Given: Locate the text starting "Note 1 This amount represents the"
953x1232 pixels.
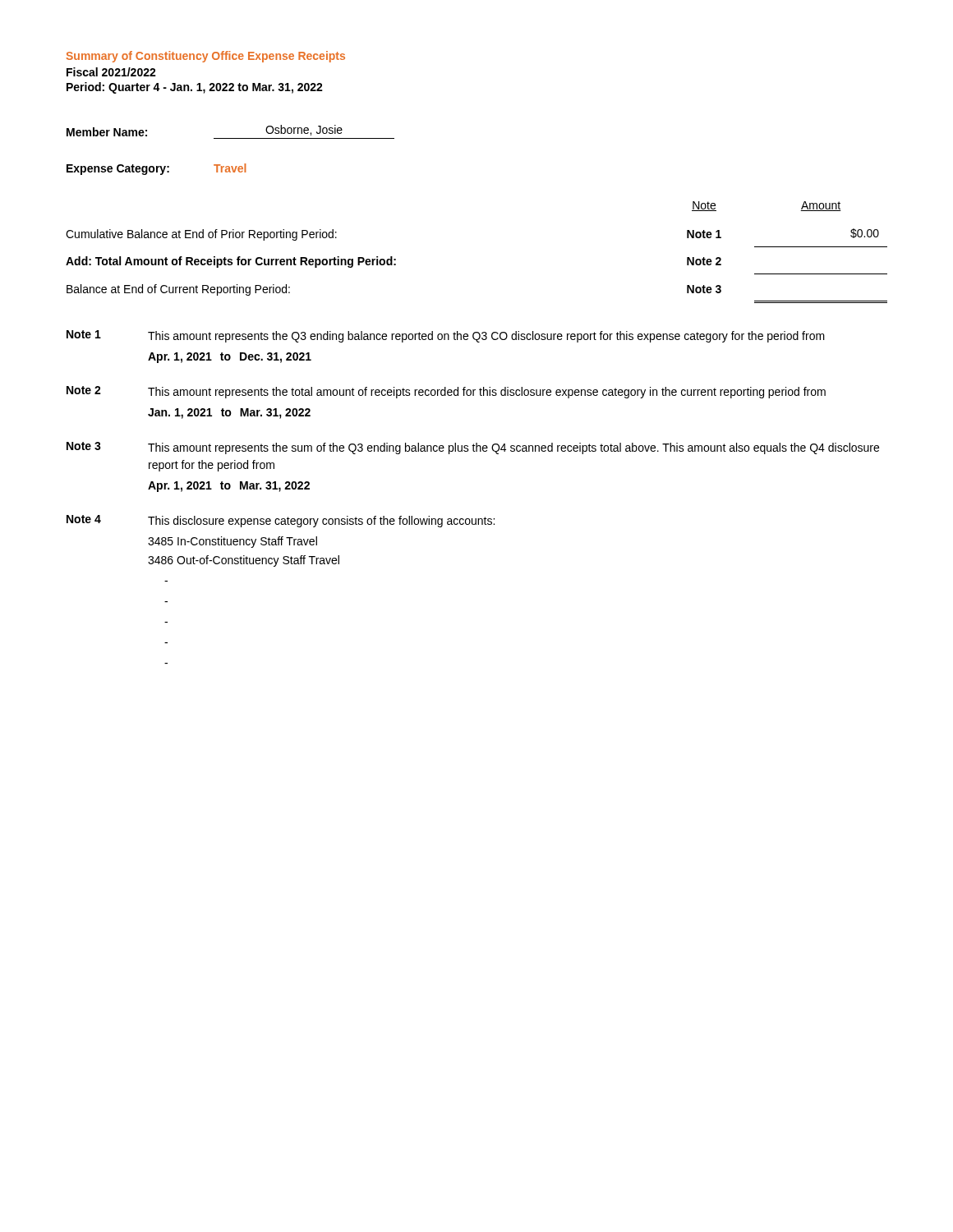Looking at the screenshot, I should [445, 347].
